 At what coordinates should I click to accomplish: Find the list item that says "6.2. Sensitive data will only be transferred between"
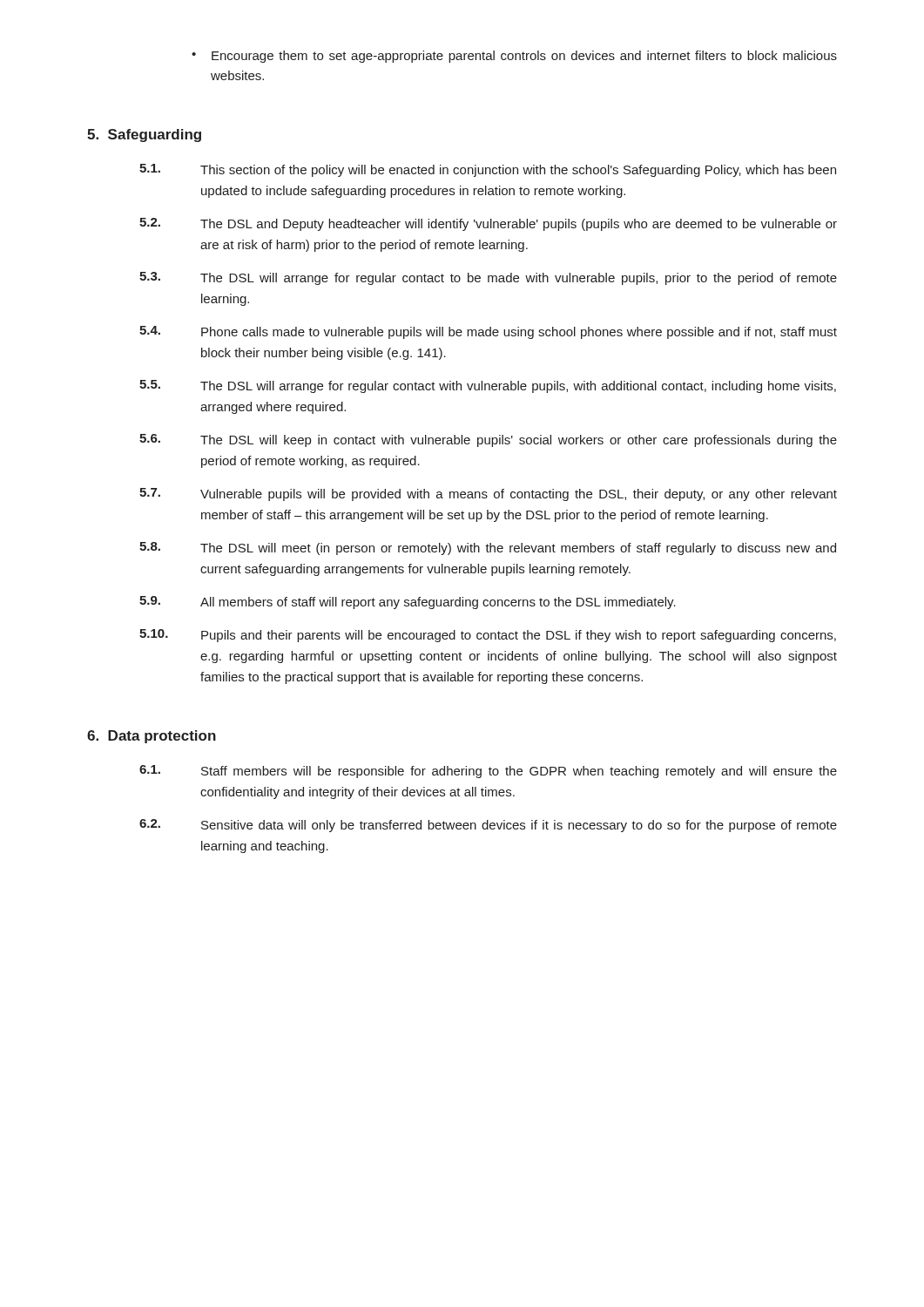488,835
